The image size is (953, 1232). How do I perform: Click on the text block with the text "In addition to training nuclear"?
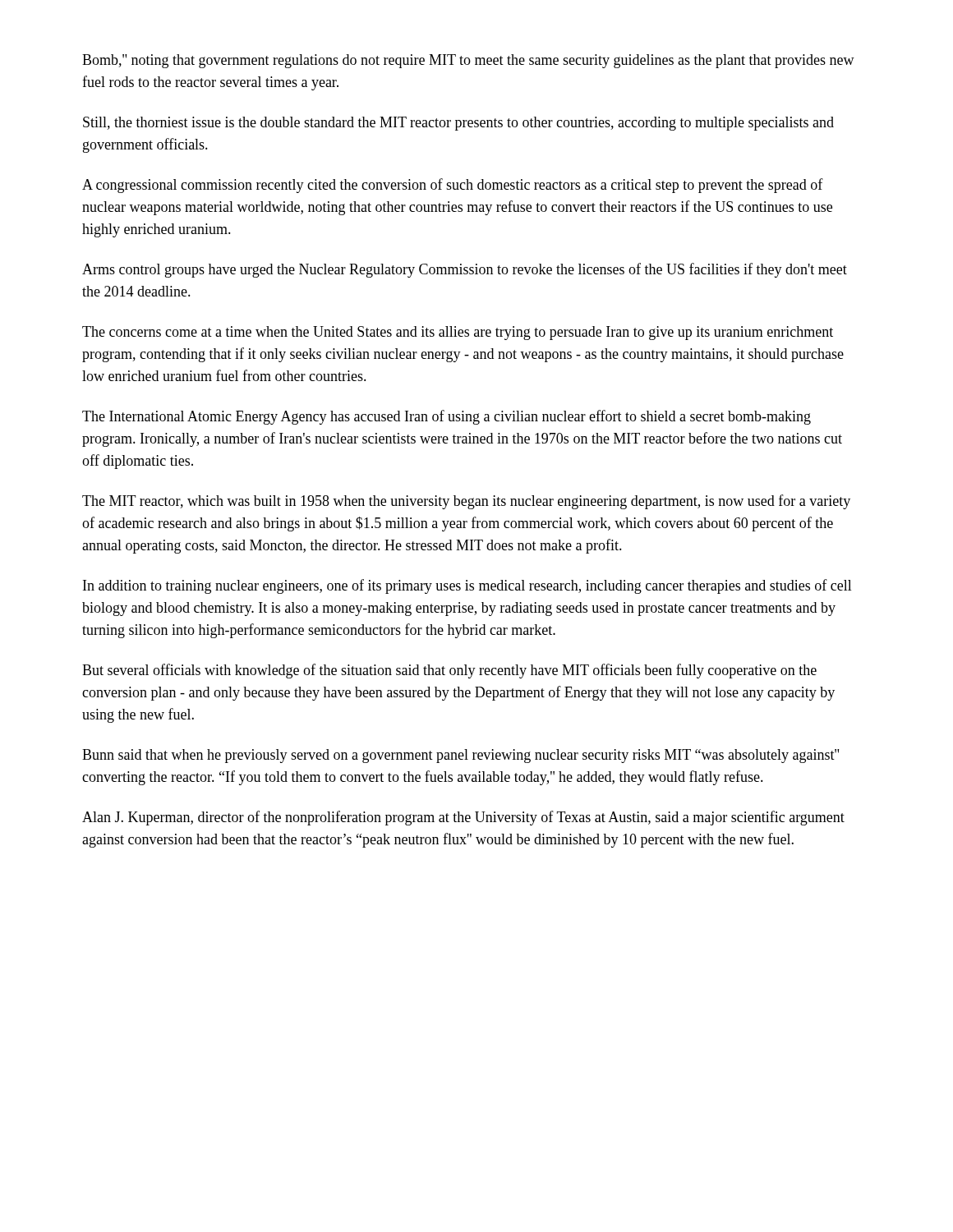tap(467, 608)
